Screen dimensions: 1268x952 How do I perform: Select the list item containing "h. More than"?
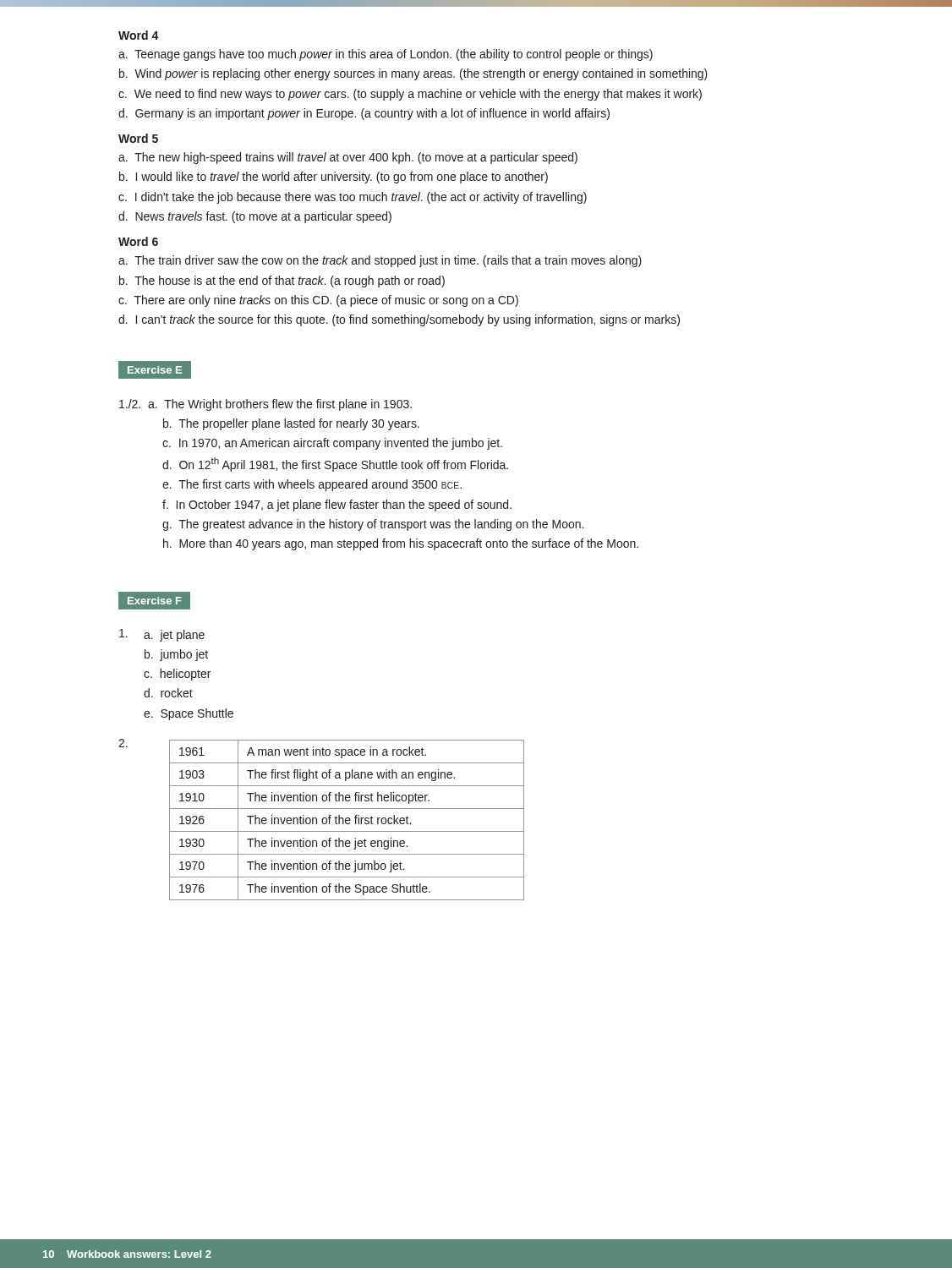click(x=401, y=544)
